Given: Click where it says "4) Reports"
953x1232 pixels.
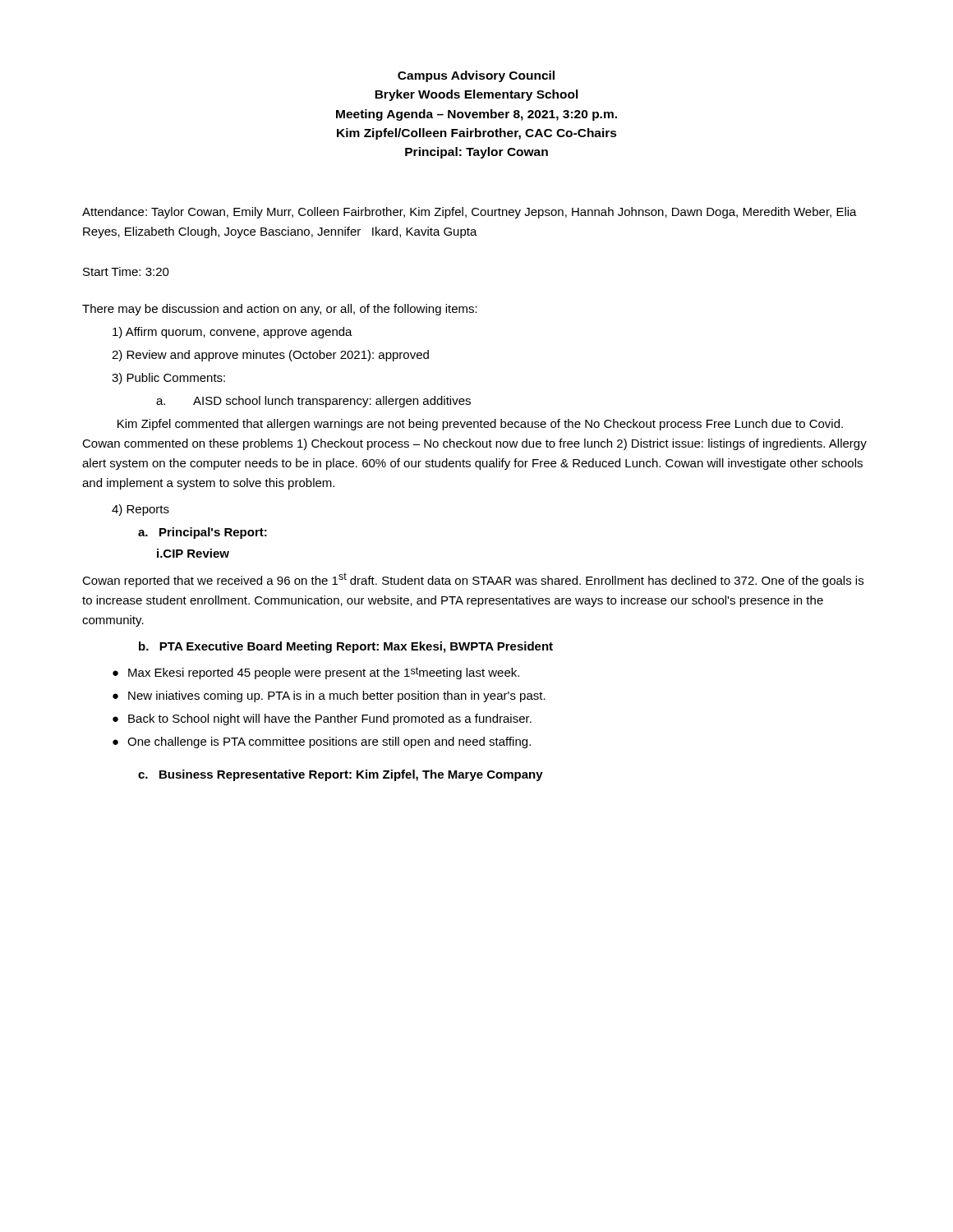Looking at the screenshot, I should point(140,509).
